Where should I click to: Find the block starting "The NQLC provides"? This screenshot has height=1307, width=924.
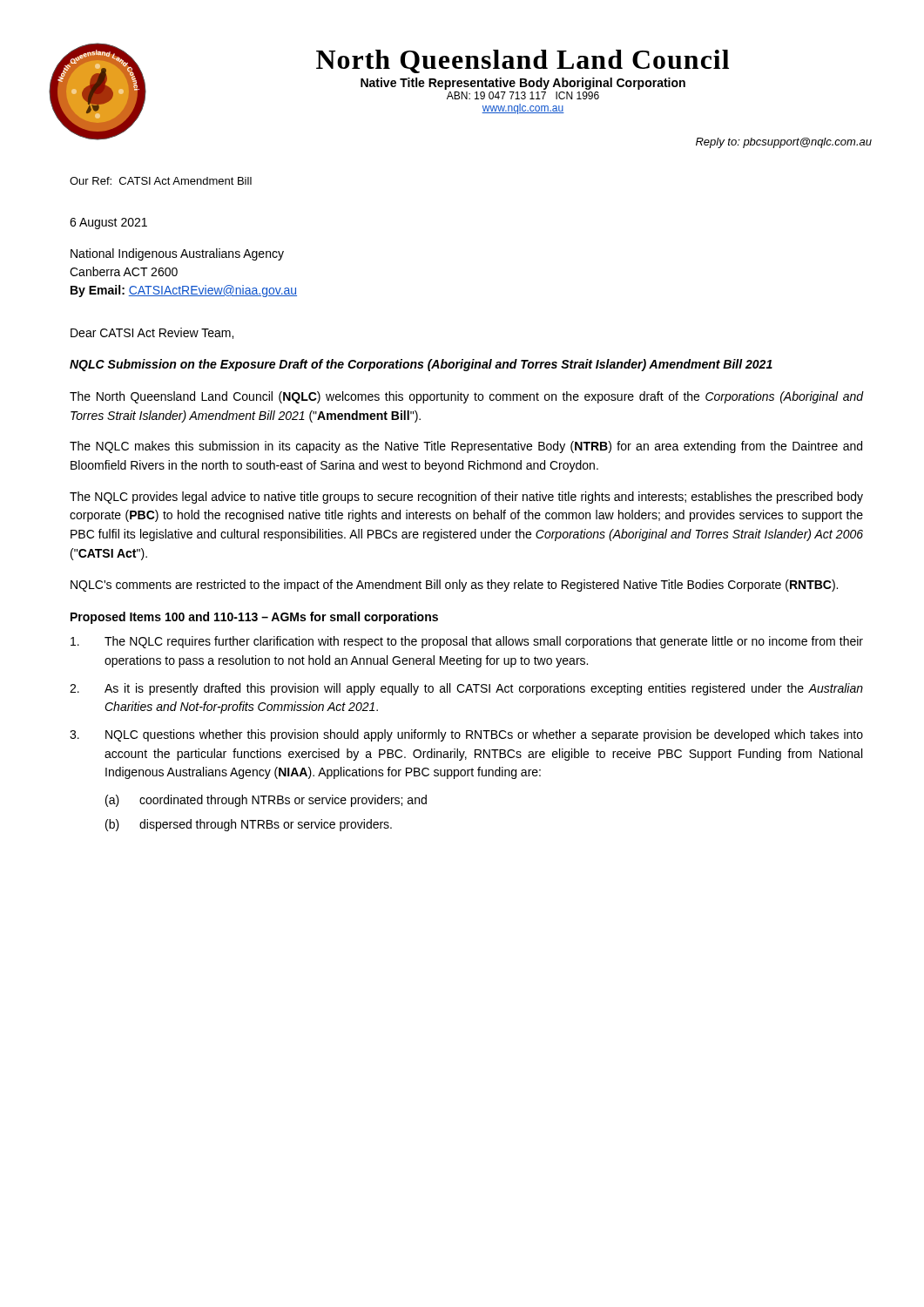466,525
